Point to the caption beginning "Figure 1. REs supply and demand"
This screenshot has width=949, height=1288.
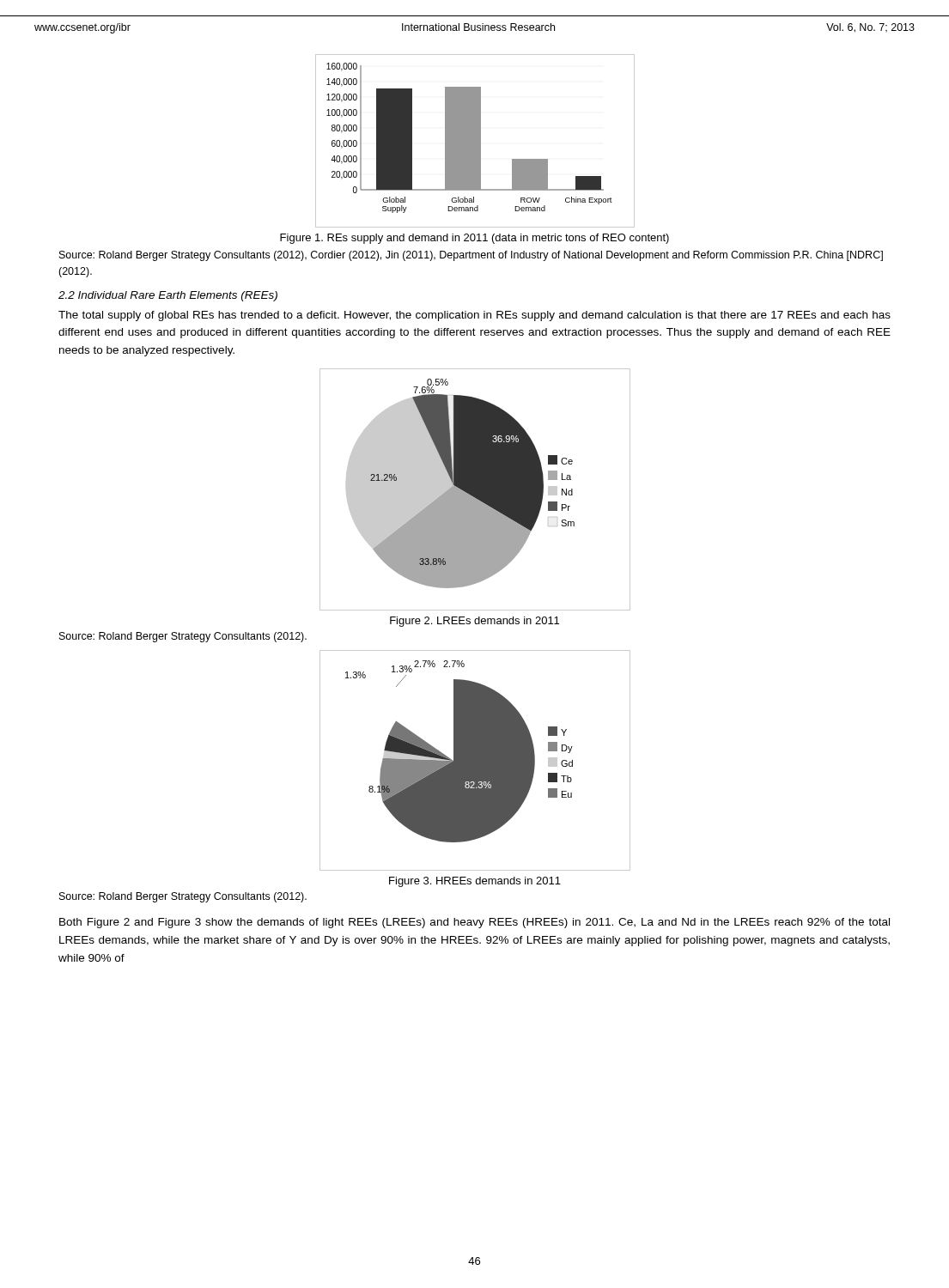tap(474, 237)
